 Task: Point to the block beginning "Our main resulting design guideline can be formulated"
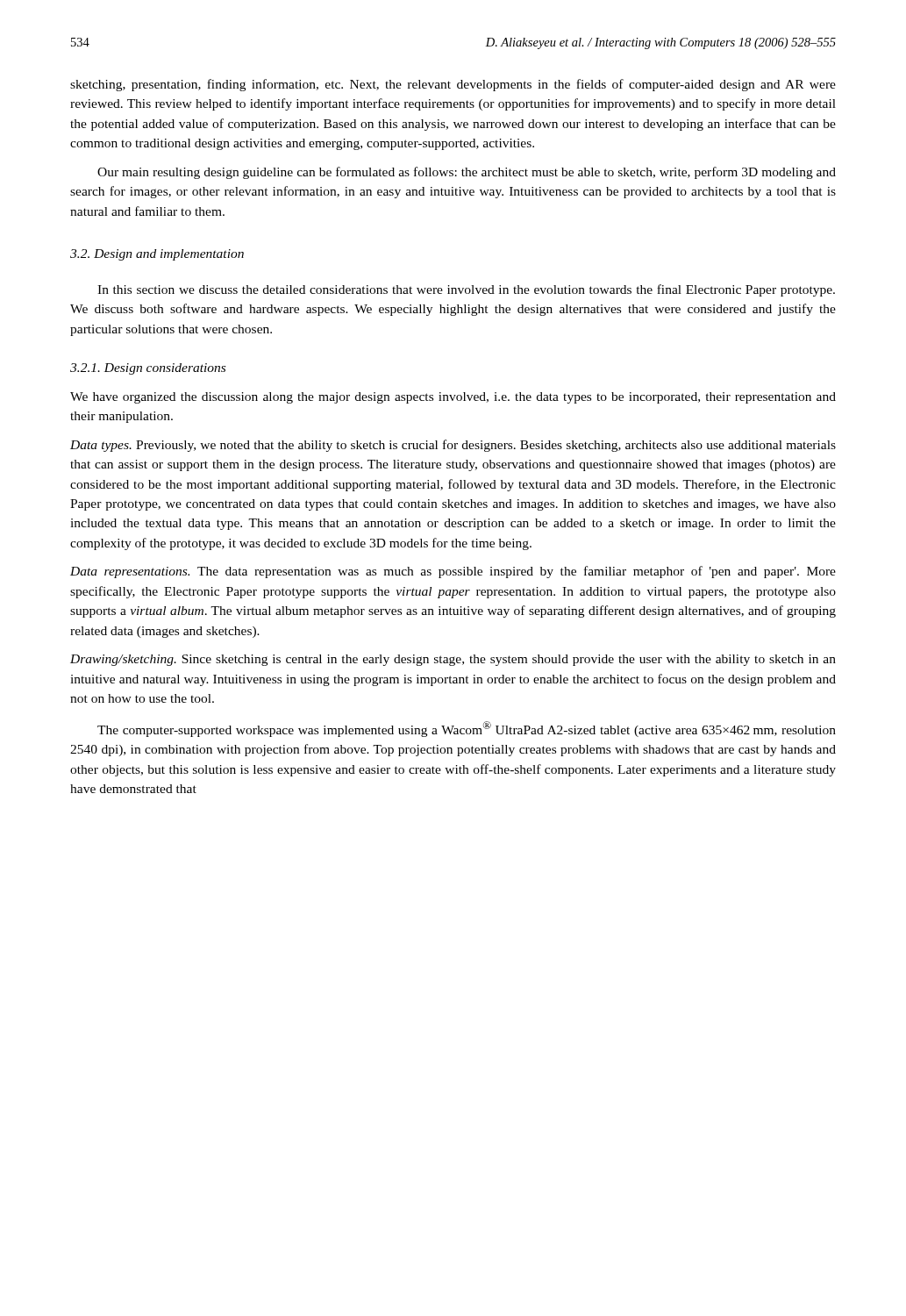[x=453, y=192]
